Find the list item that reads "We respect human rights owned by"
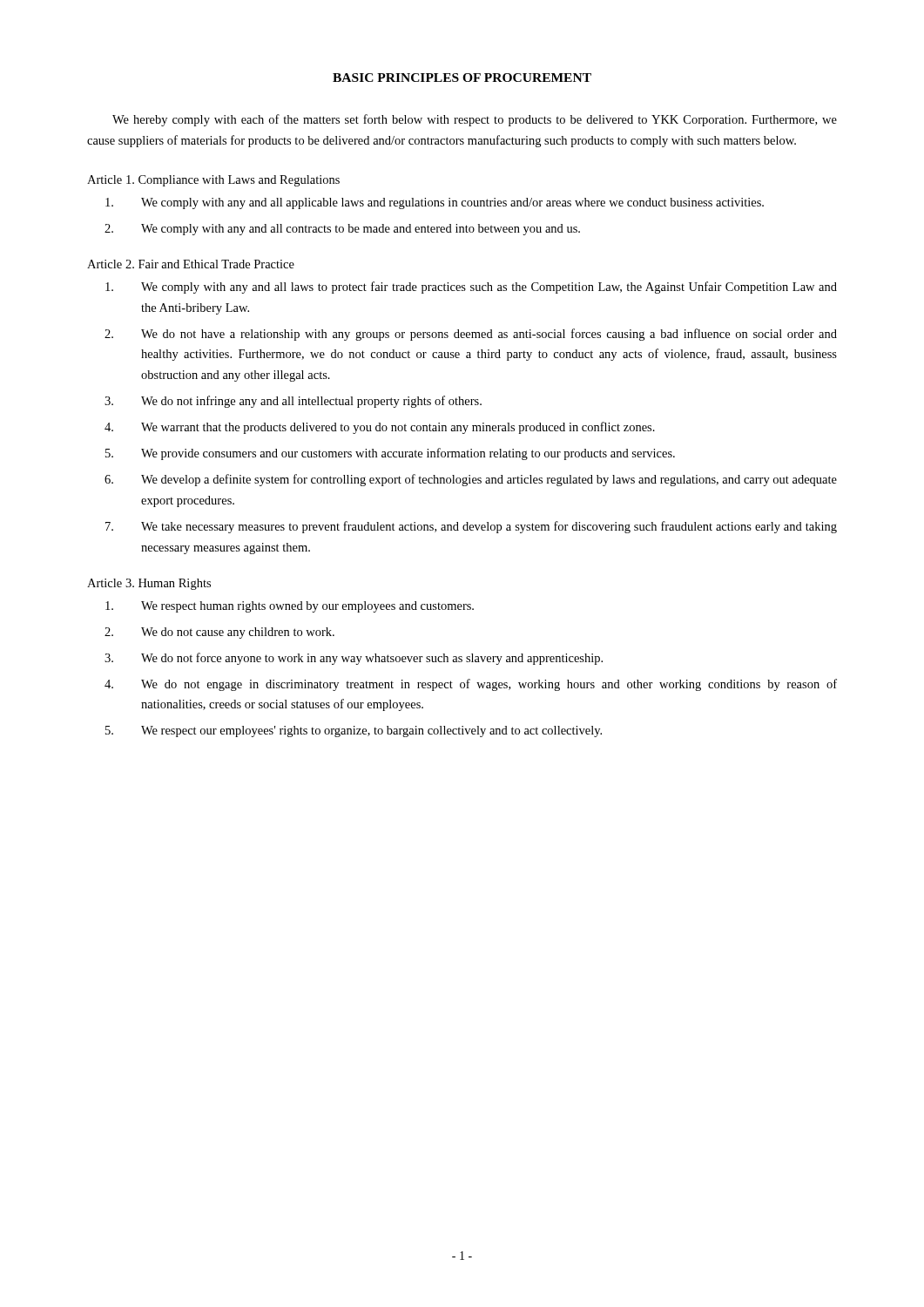Viewport: 924px width, 1307px height. coord(462,606)
